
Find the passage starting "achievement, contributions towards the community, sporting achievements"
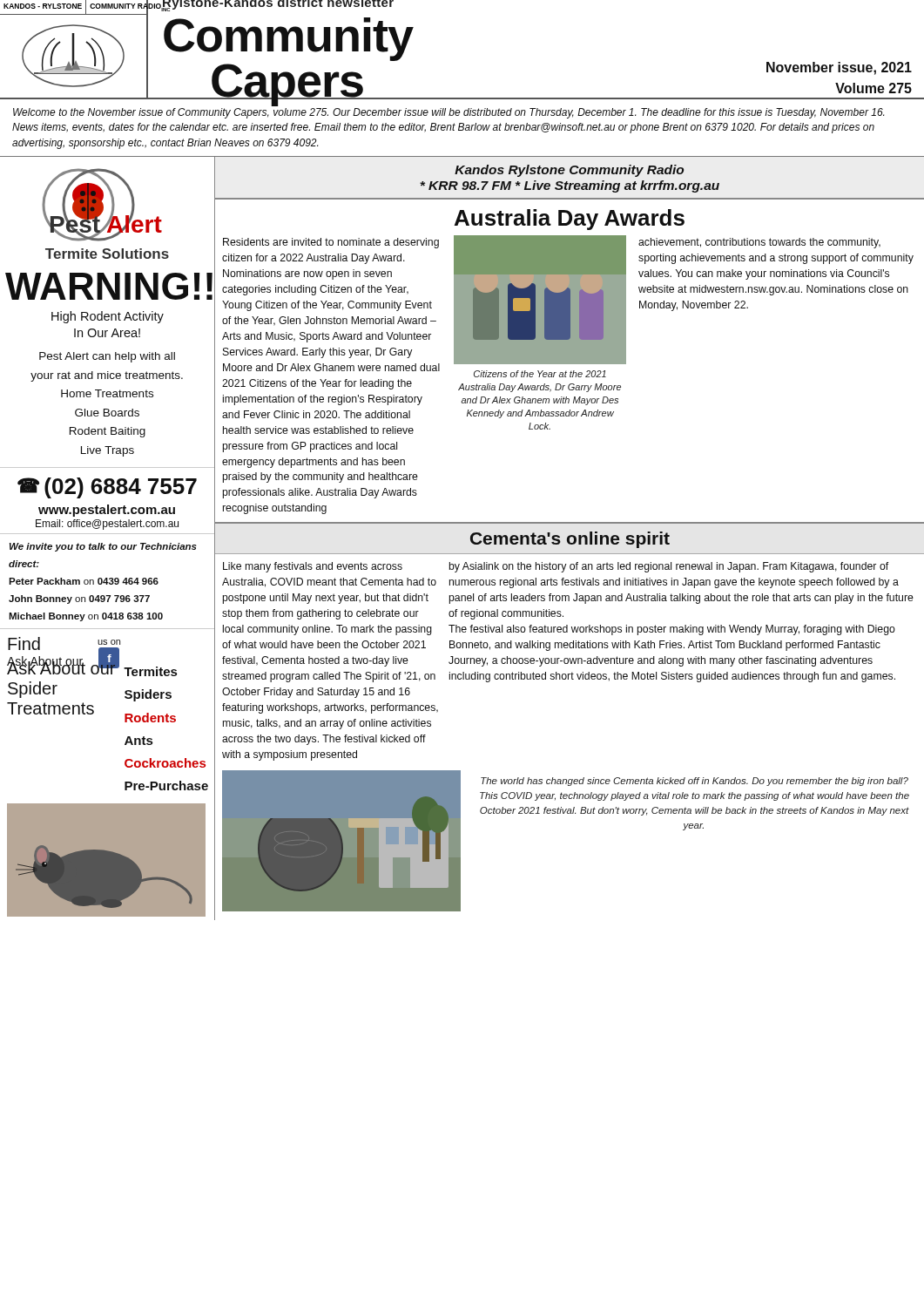(776, 274)
